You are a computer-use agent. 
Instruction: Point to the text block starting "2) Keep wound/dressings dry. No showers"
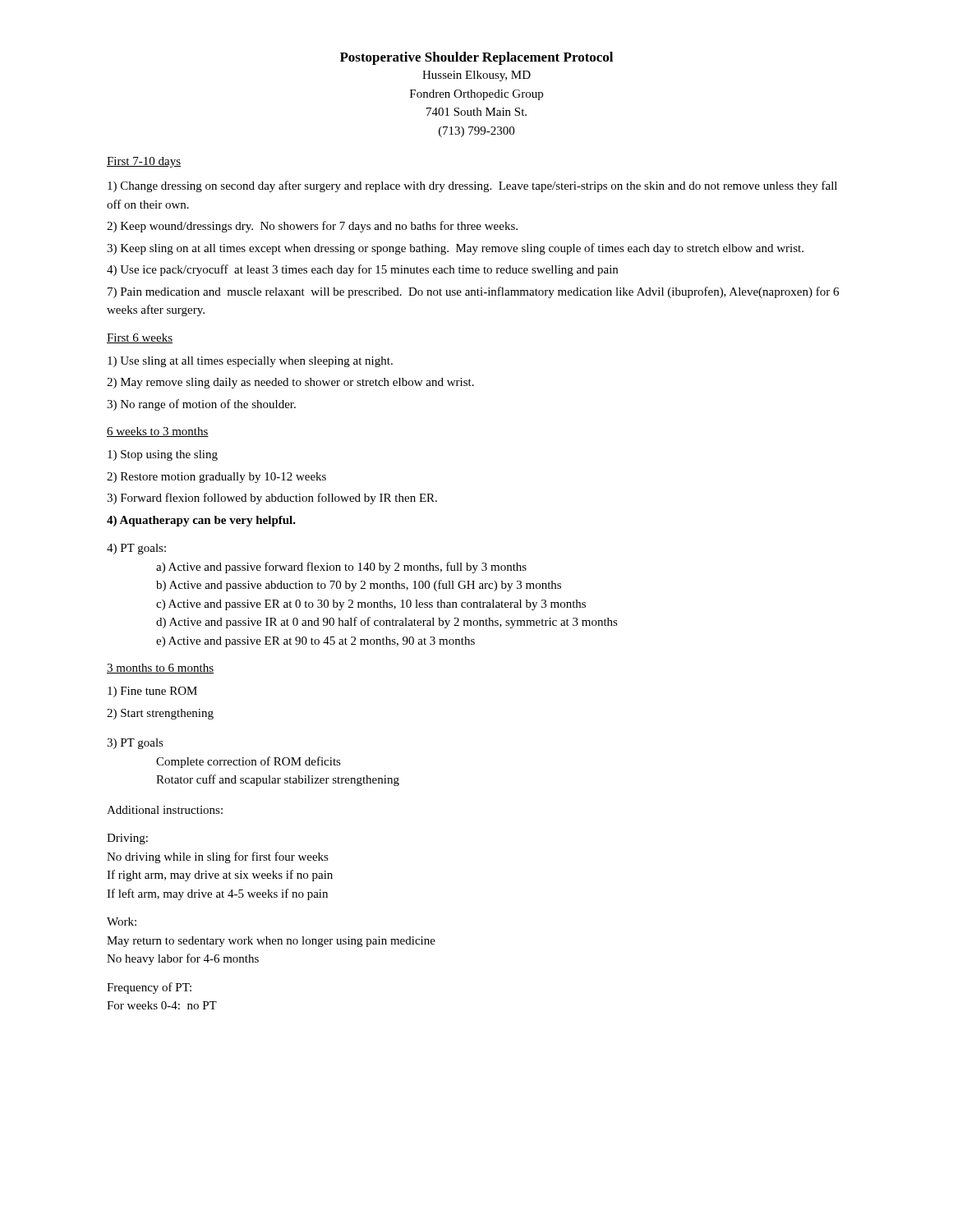pos(313,226)
